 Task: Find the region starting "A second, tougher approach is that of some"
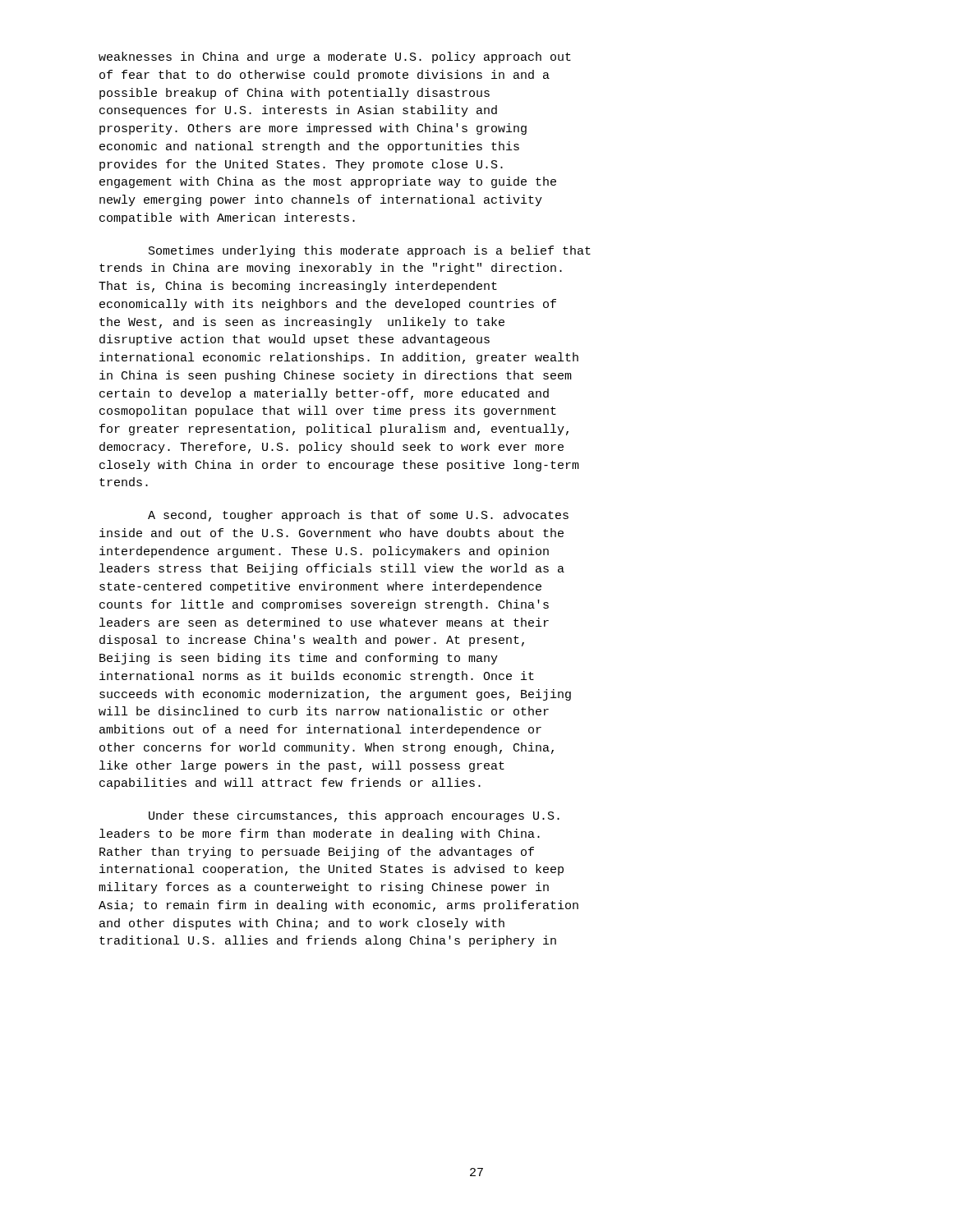335,650
